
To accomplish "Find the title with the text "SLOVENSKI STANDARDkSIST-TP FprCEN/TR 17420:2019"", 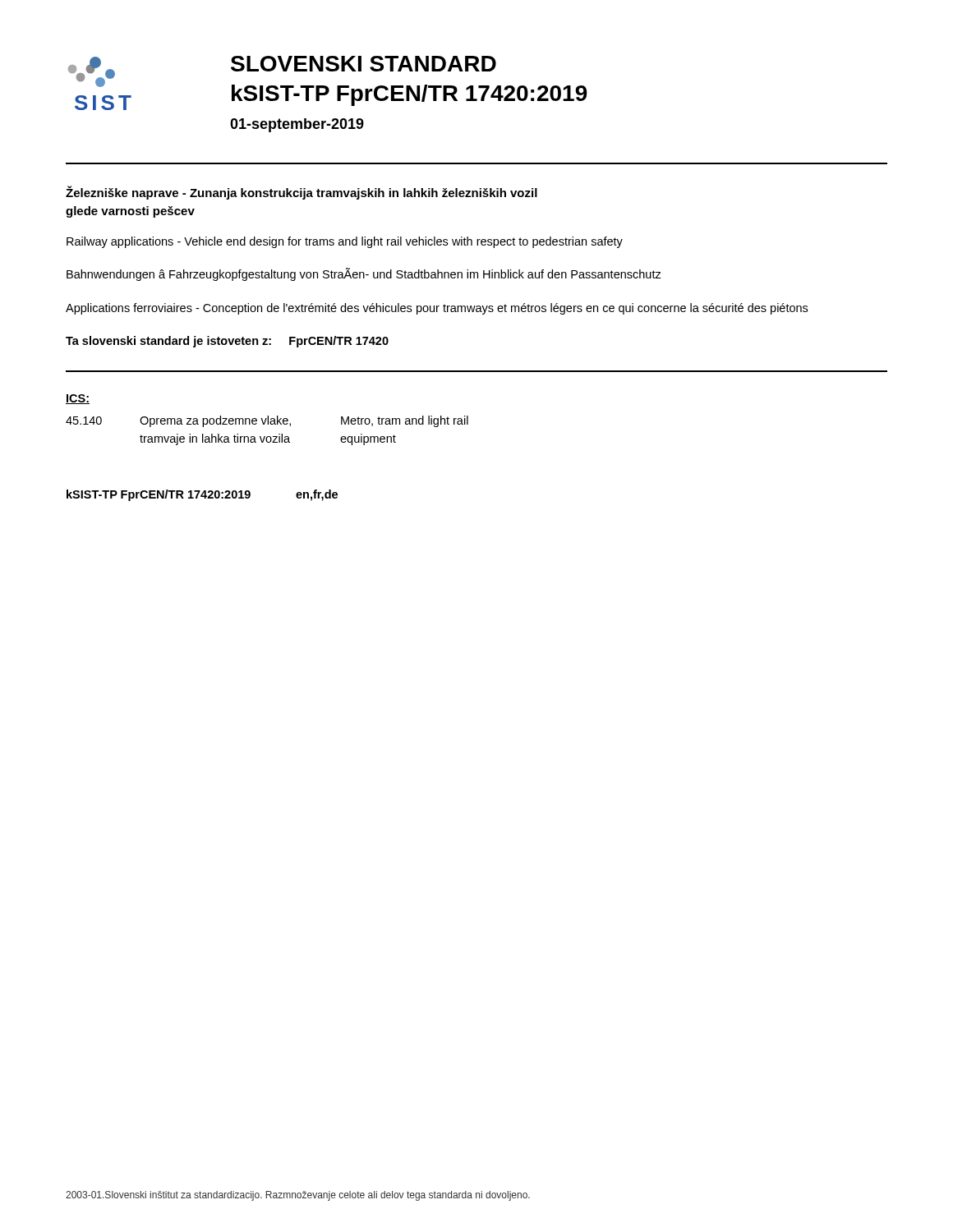I will (559, 79).
